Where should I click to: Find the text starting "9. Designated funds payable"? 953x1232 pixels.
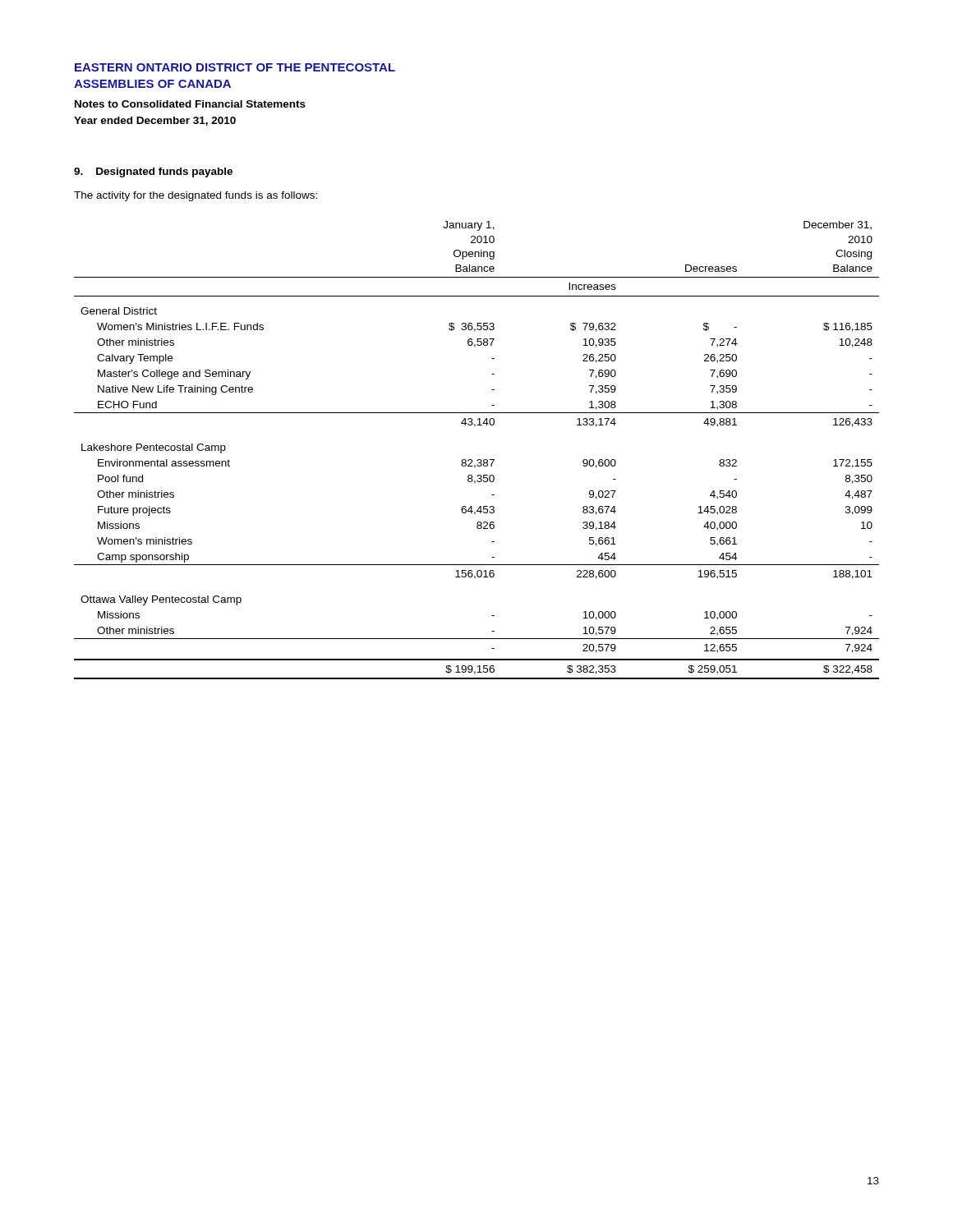(153, 171)
